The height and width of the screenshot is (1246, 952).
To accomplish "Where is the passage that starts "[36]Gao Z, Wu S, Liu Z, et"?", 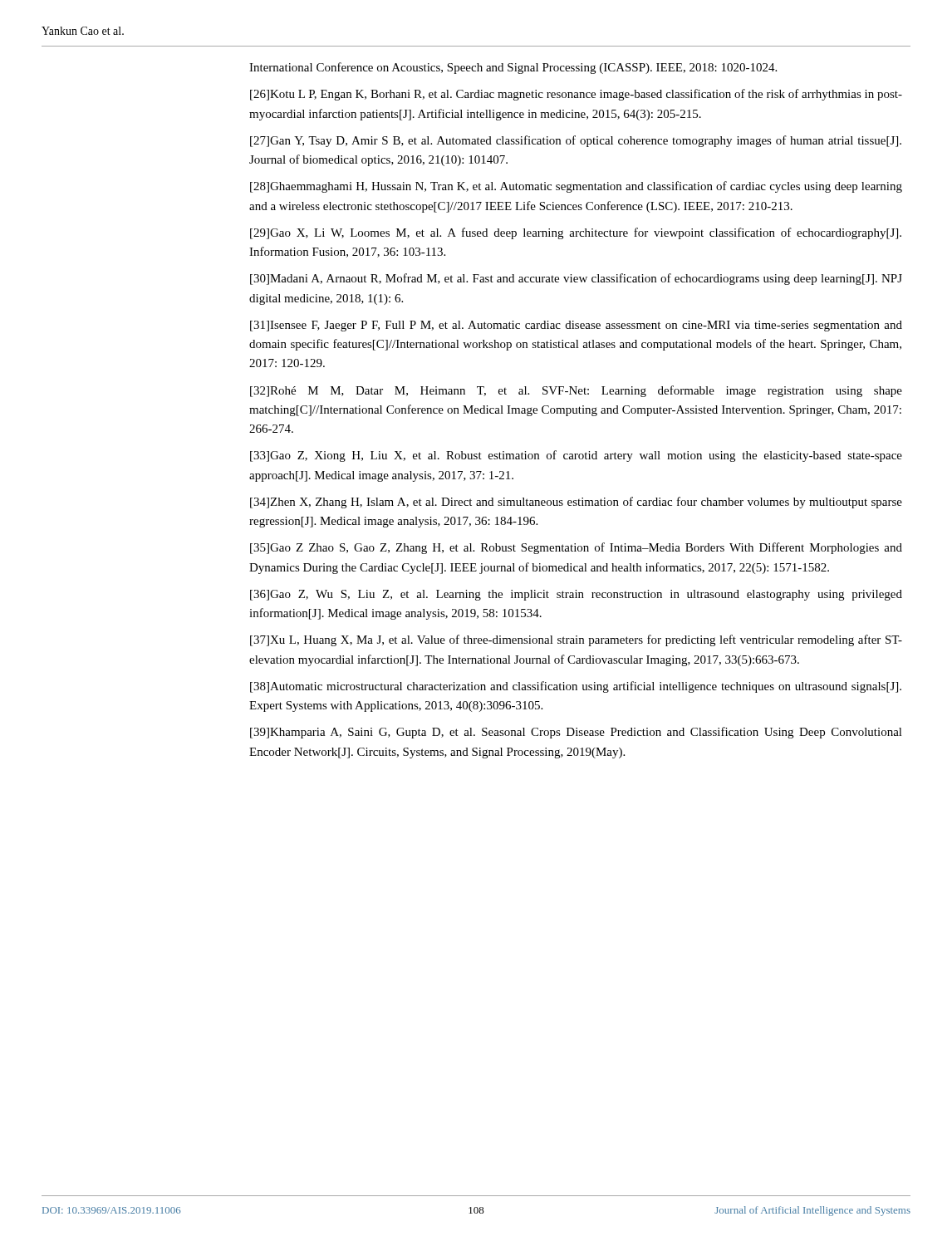I will click(x=576, y=603).
